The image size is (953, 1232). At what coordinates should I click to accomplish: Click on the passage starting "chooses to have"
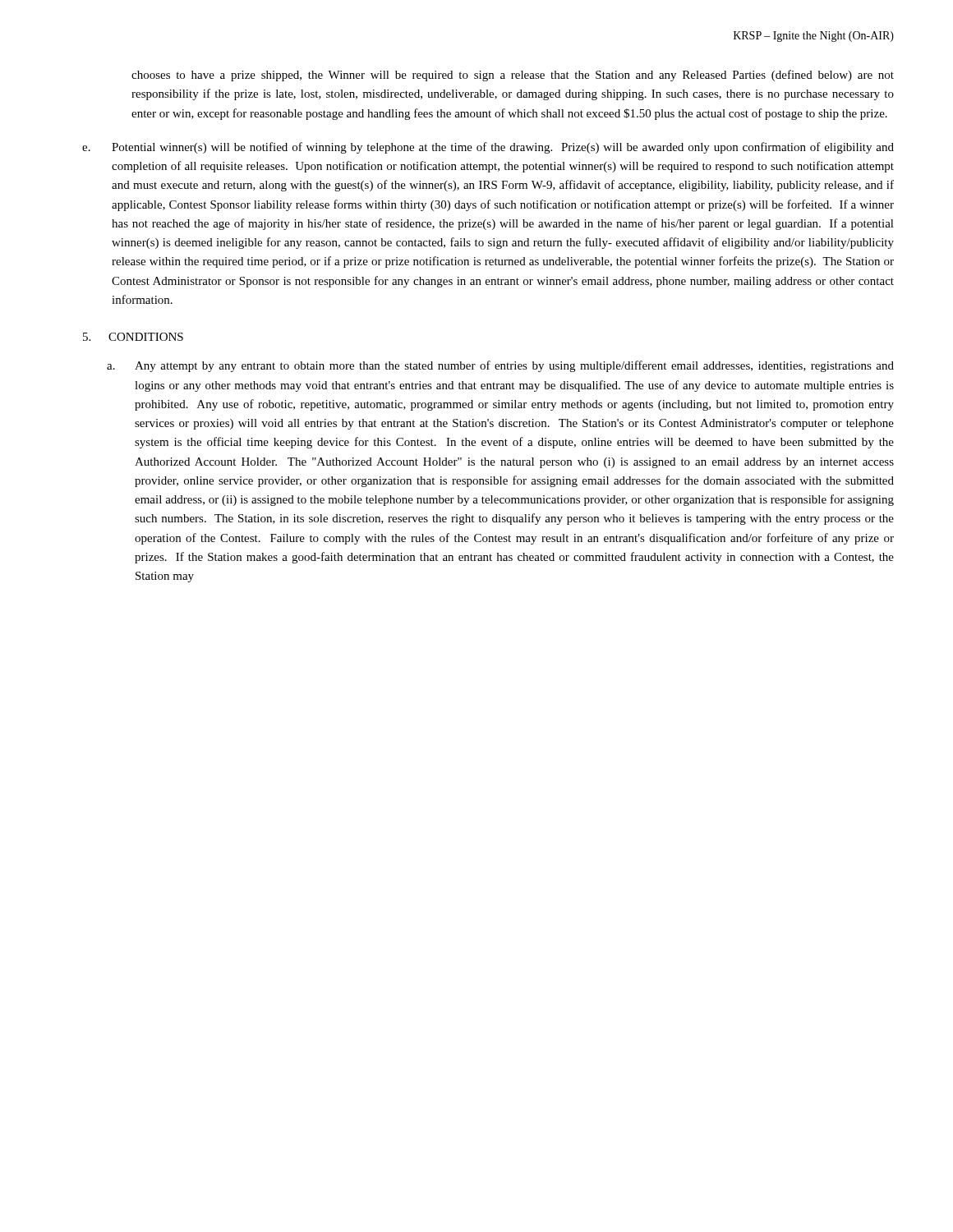(x=513, y=94)
